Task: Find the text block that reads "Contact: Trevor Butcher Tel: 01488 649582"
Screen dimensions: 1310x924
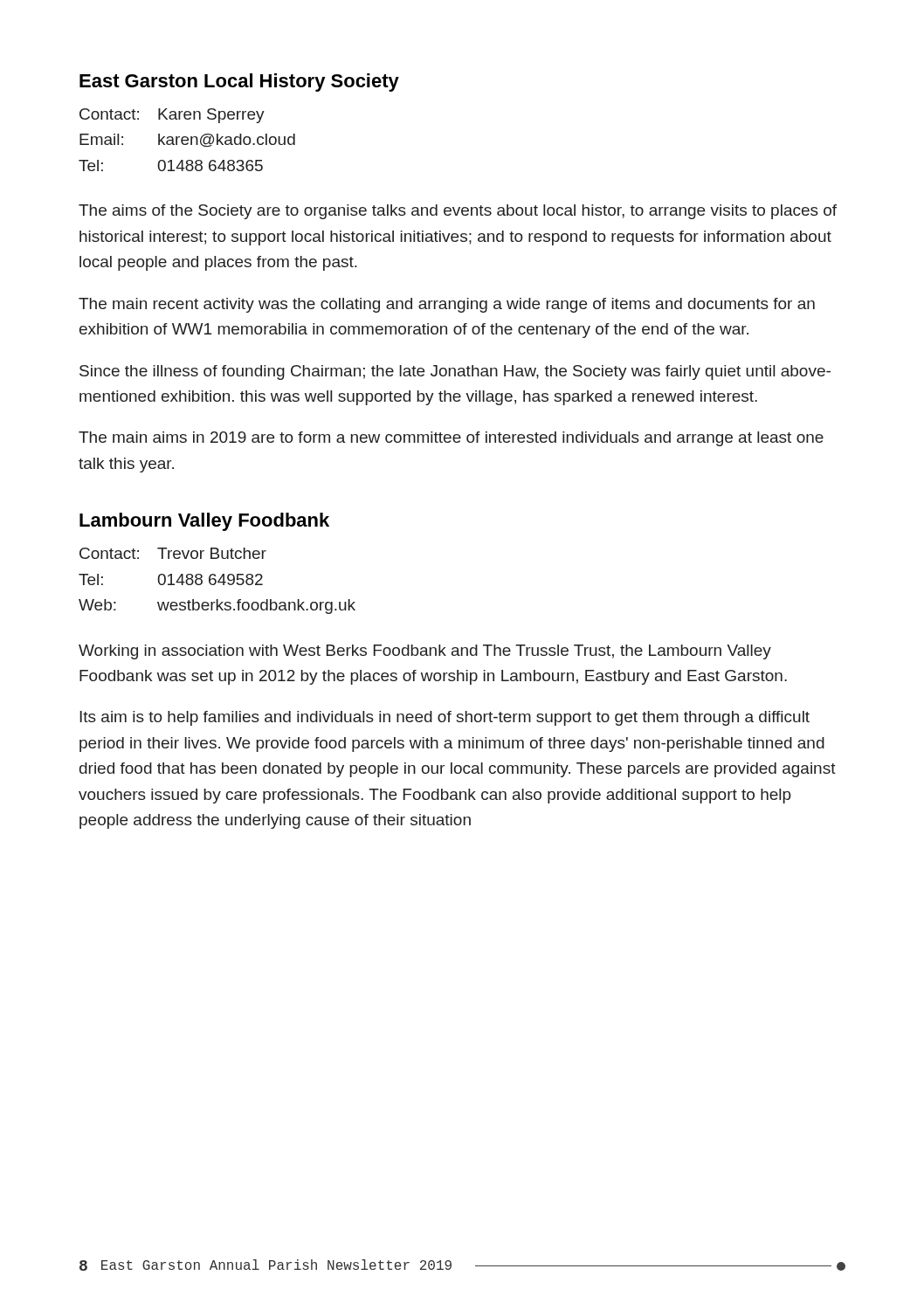Action: 173,553
